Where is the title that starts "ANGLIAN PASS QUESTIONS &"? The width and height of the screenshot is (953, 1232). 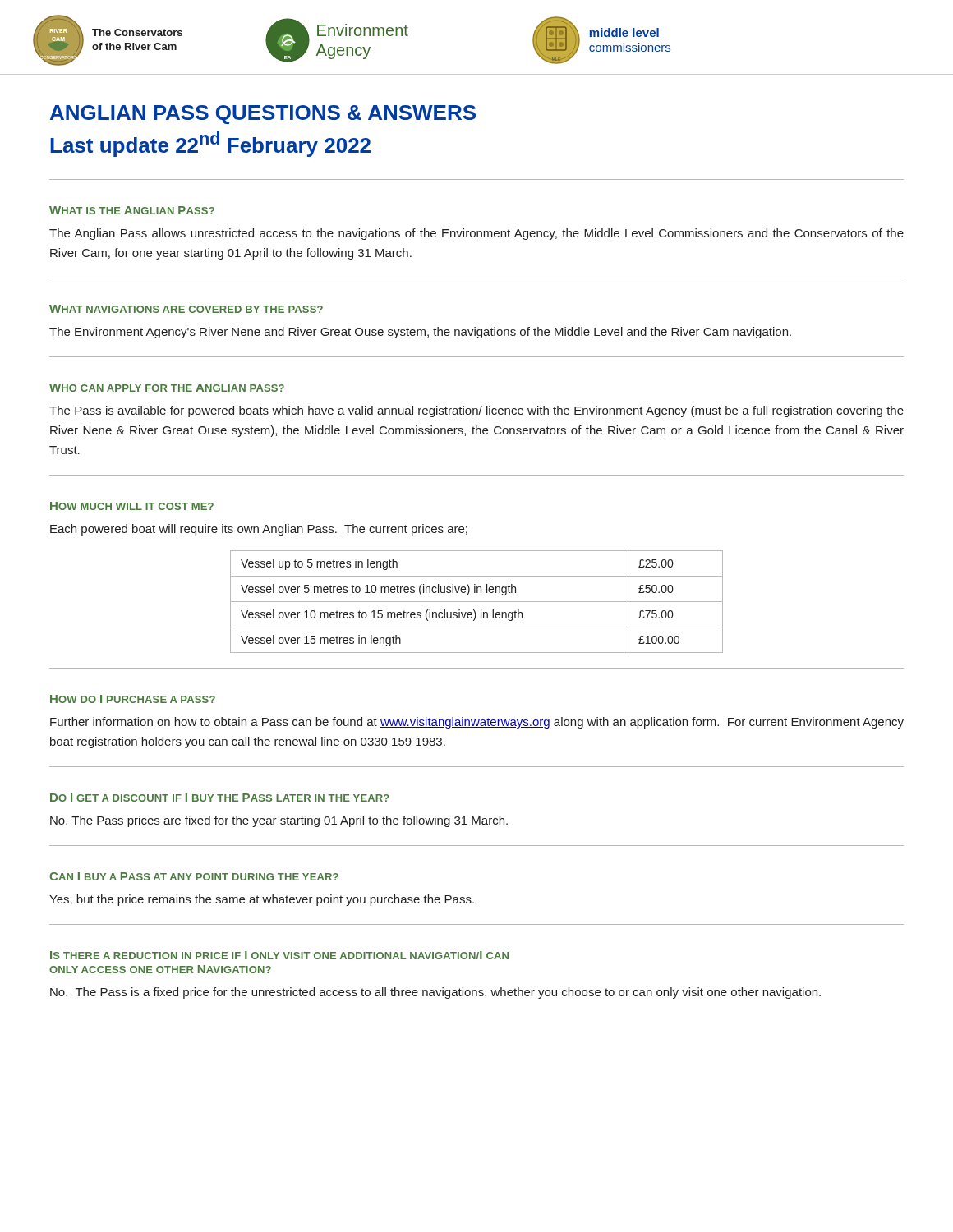(x=476, y=129)
